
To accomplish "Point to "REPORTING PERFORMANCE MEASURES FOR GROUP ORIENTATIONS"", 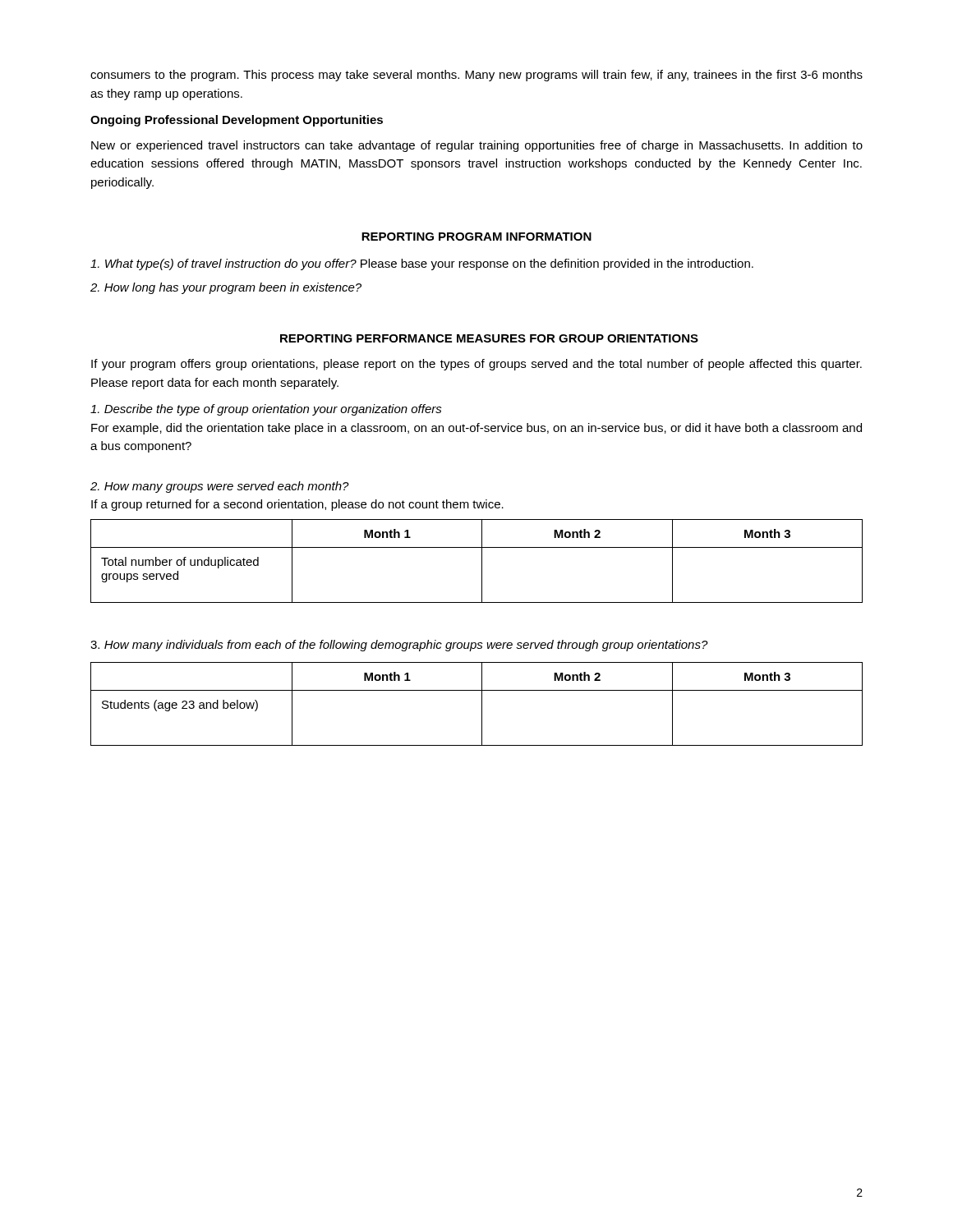I will (x=489, y=338).
